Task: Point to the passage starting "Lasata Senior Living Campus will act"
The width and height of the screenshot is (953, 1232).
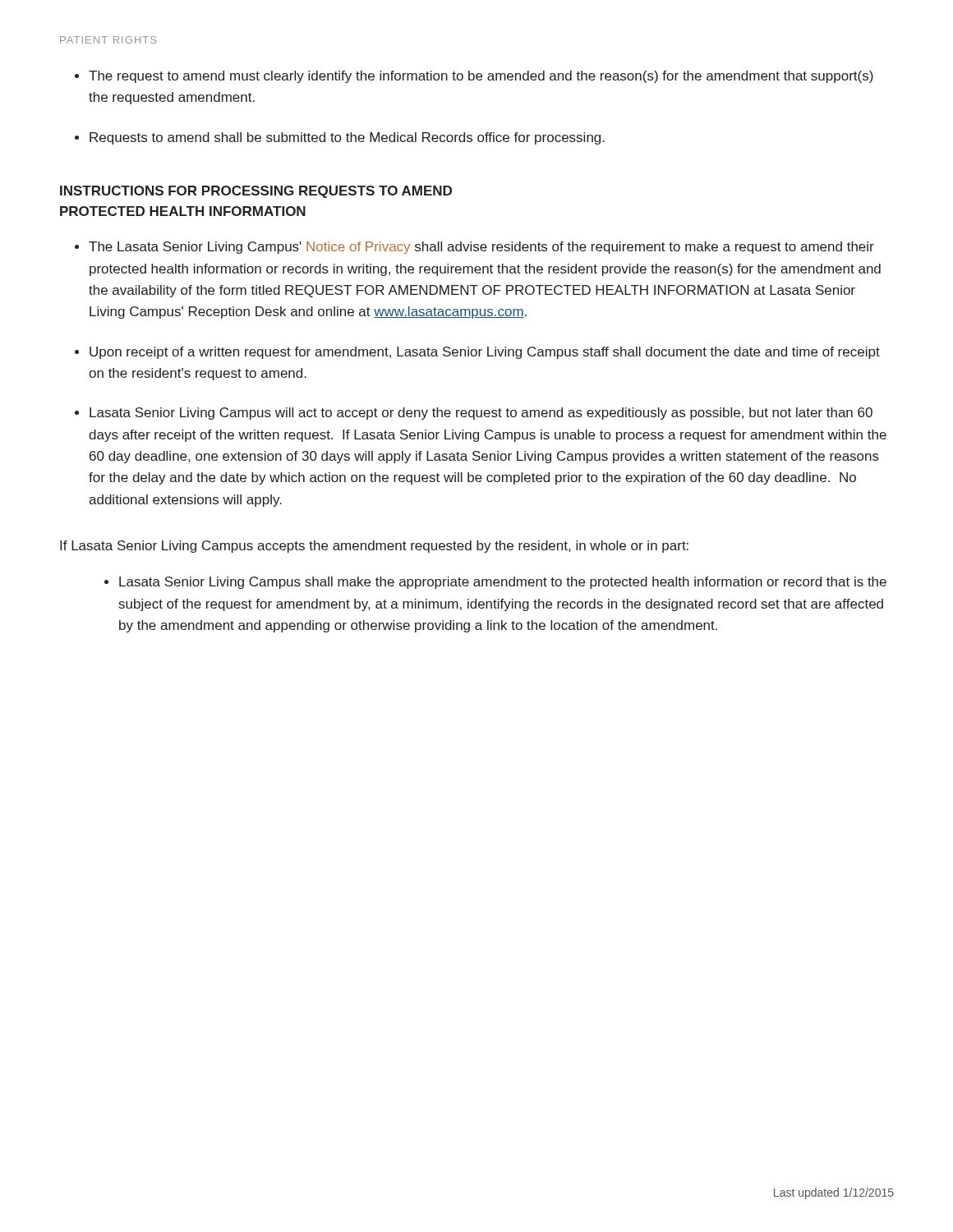Action: click(488, 456)
